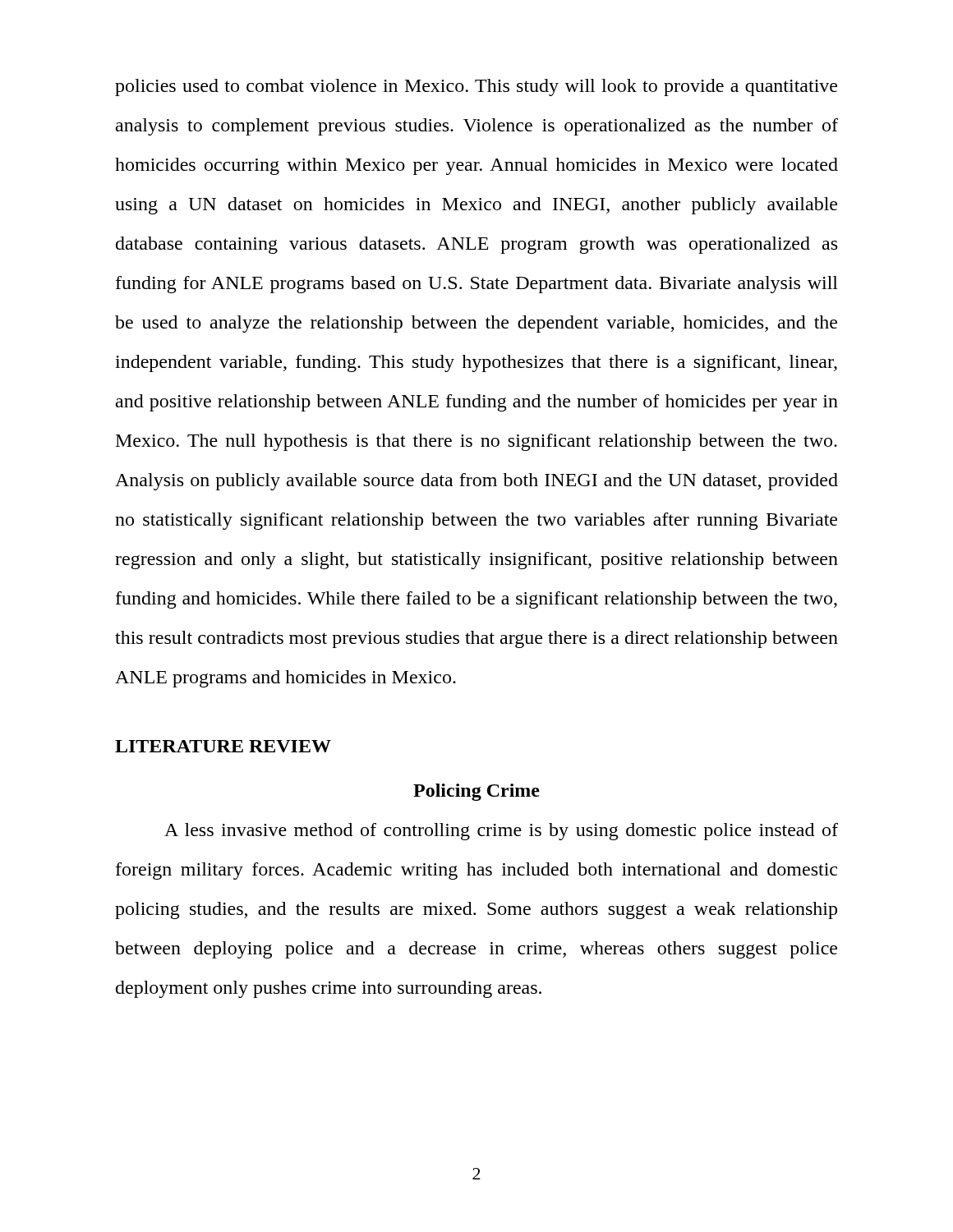This screenshot has width=953, height=1232.
Task: Click the passage that begins "A less invasive method of controlling"
Action: [x=476, y=908]
